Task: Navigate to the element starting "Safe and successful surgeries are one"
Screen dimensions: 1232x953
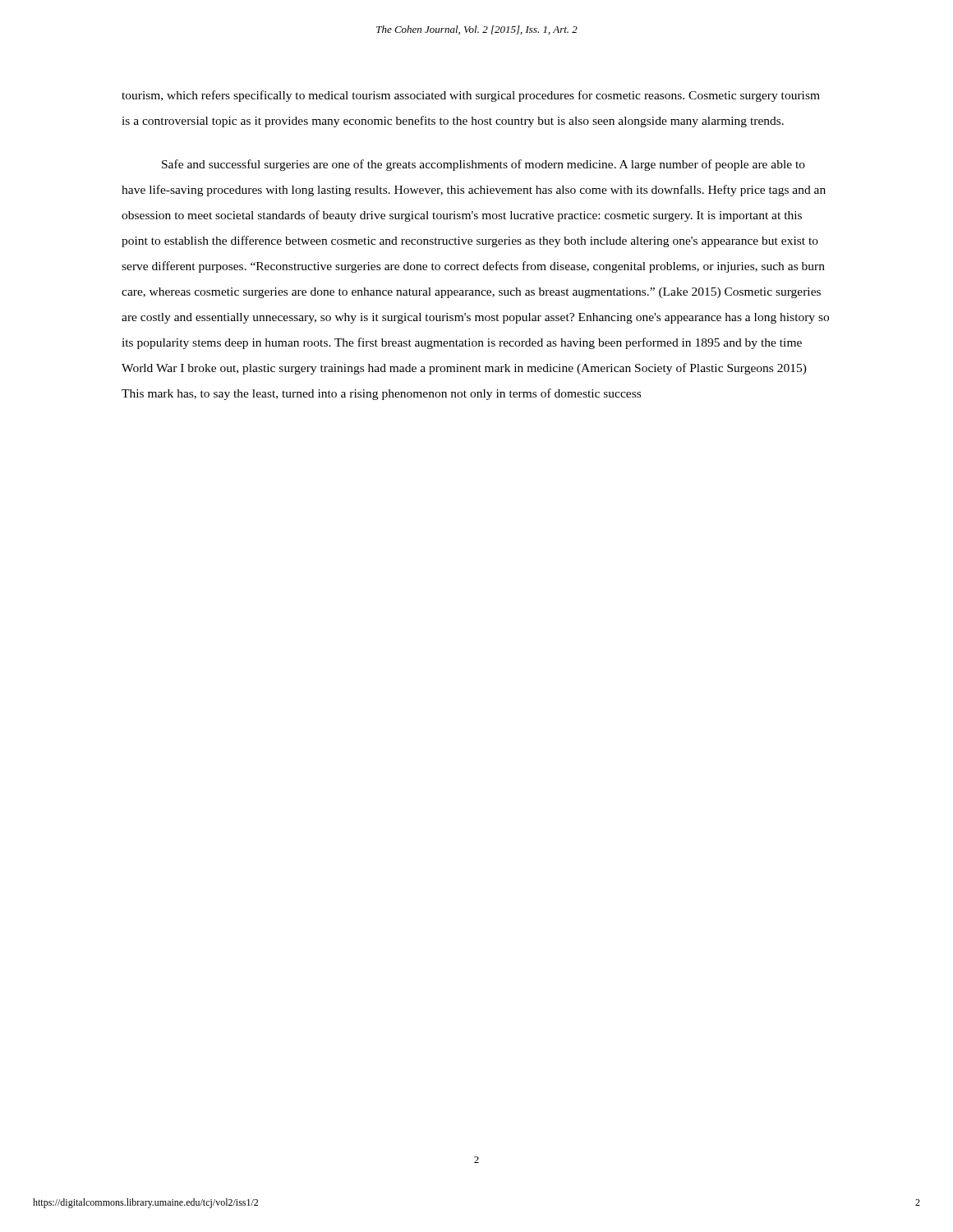Action: pyautogui.click(x=476, y=278)
